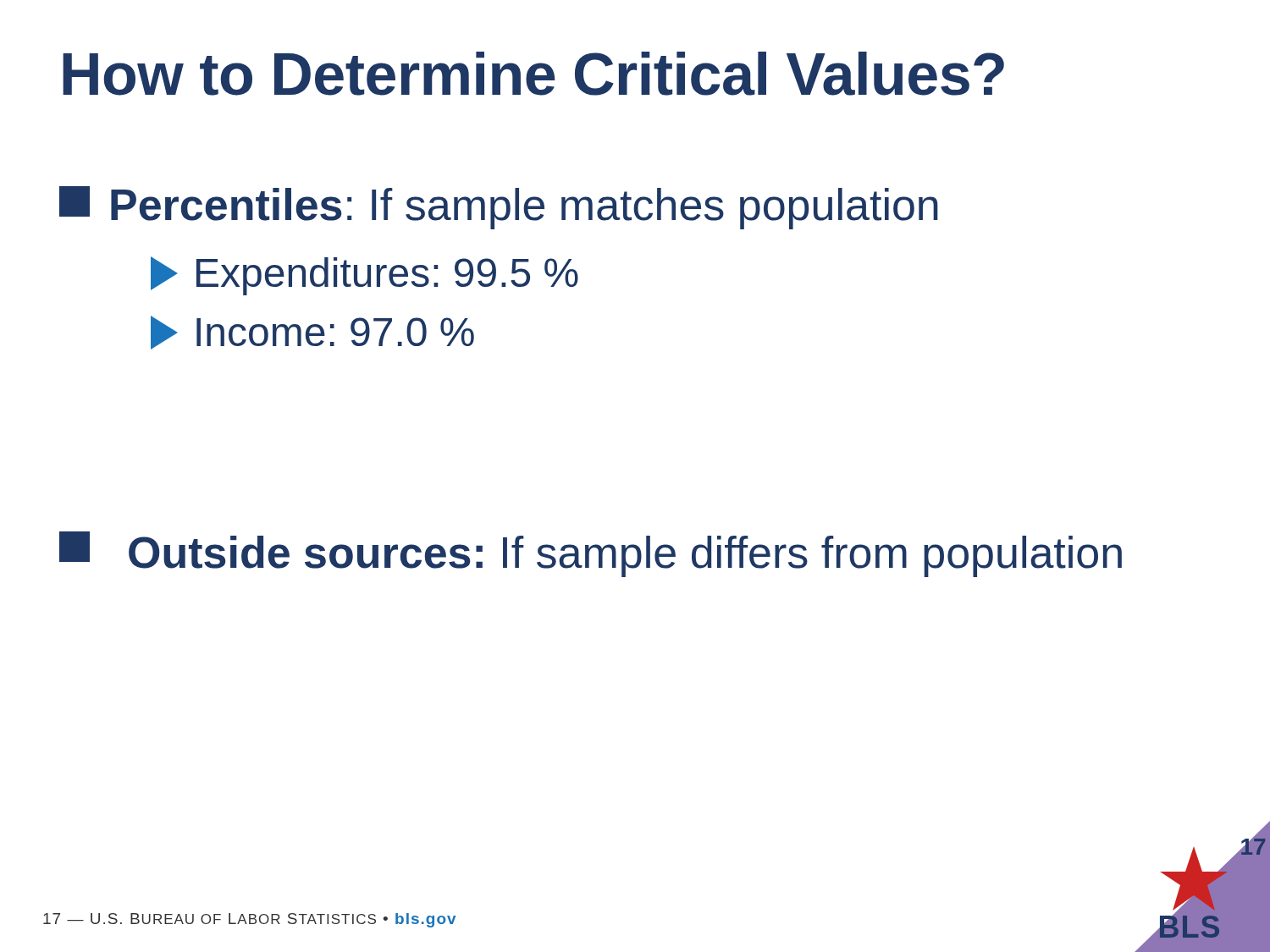
Task: Locate the logo
Action: (x=1181, y=878)
